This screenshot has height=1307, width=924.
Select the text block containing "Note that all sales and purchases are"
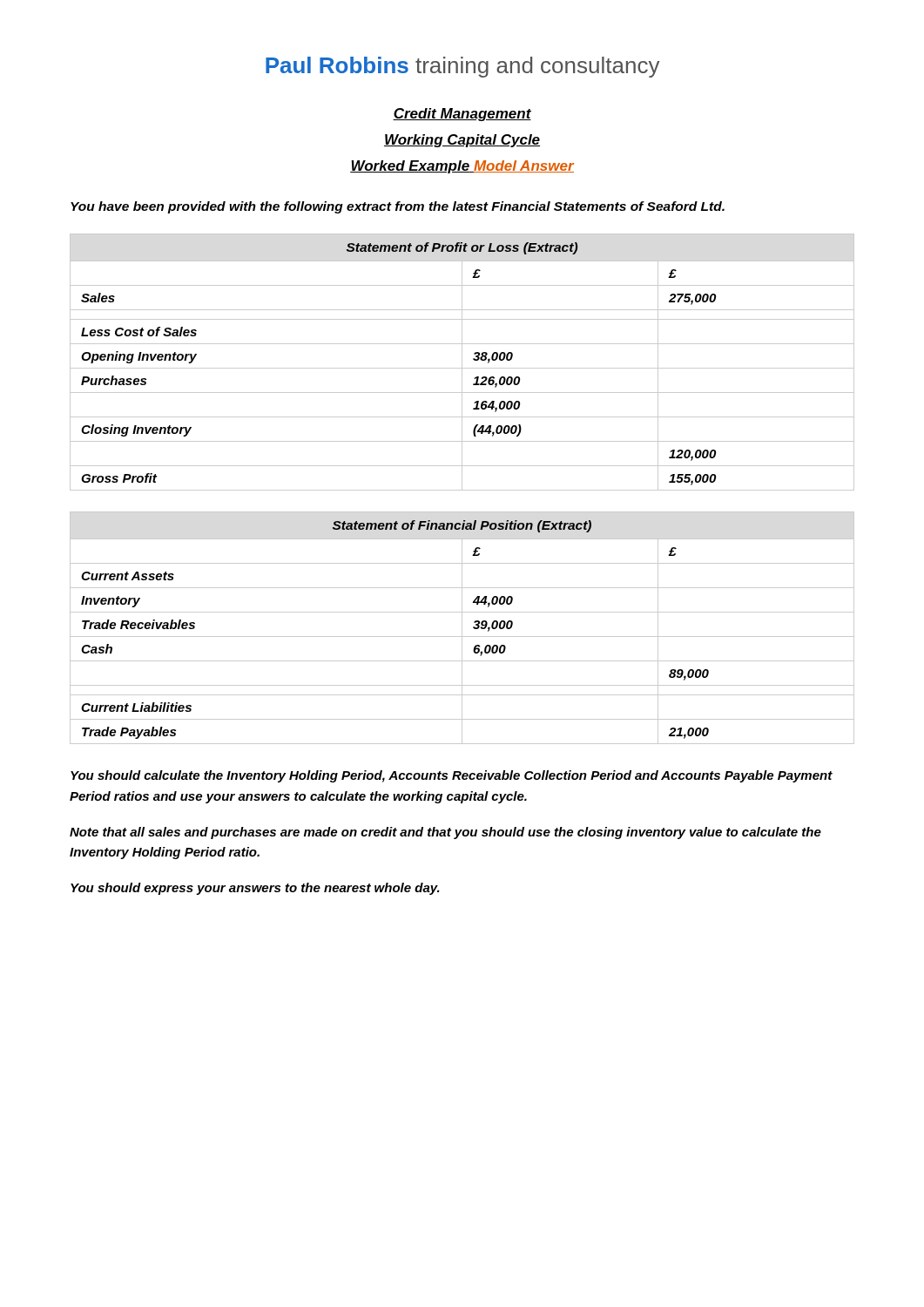[x=445, y=842]
